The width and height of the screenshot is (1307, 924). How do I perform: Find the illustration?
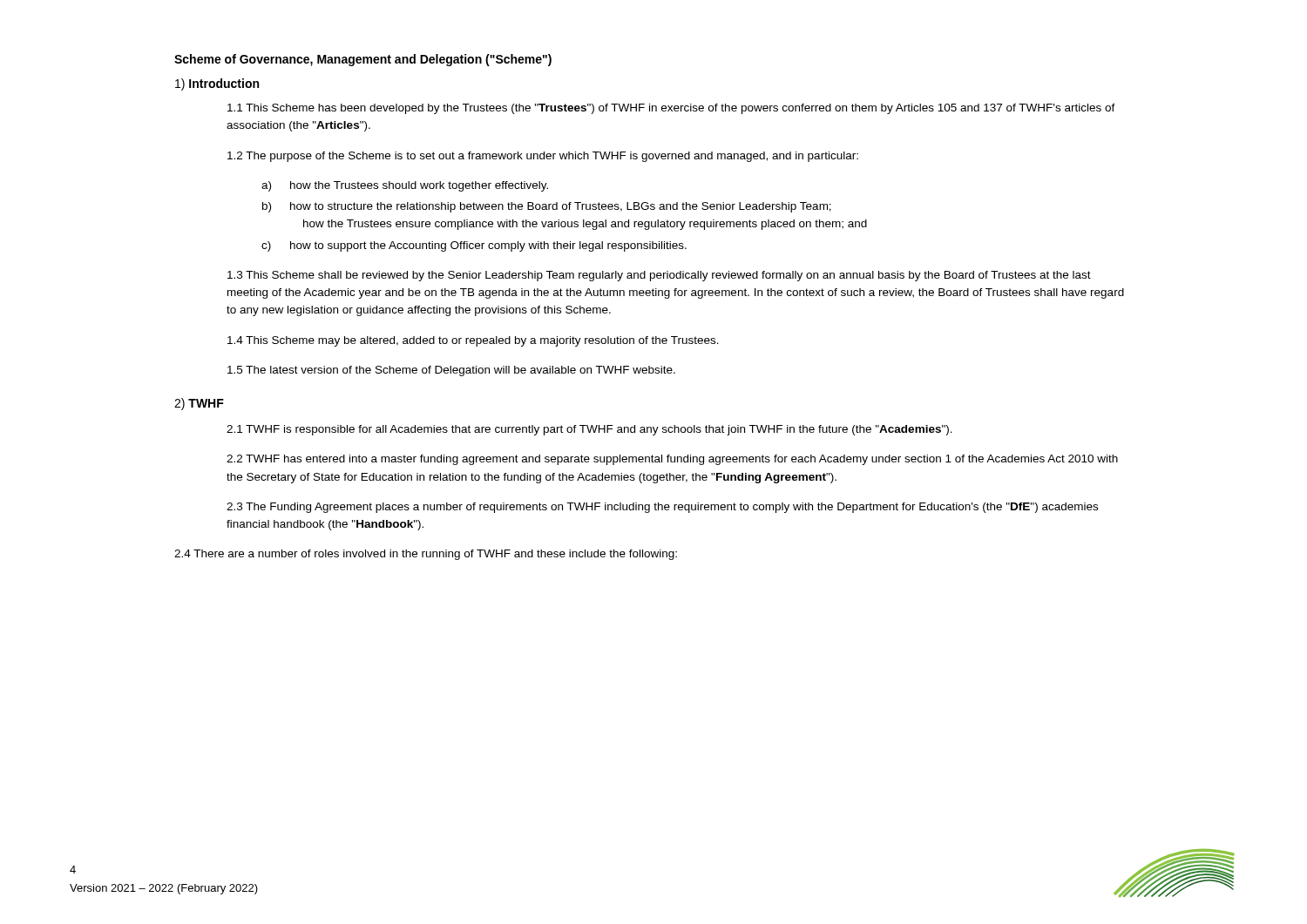[1168, 863]
